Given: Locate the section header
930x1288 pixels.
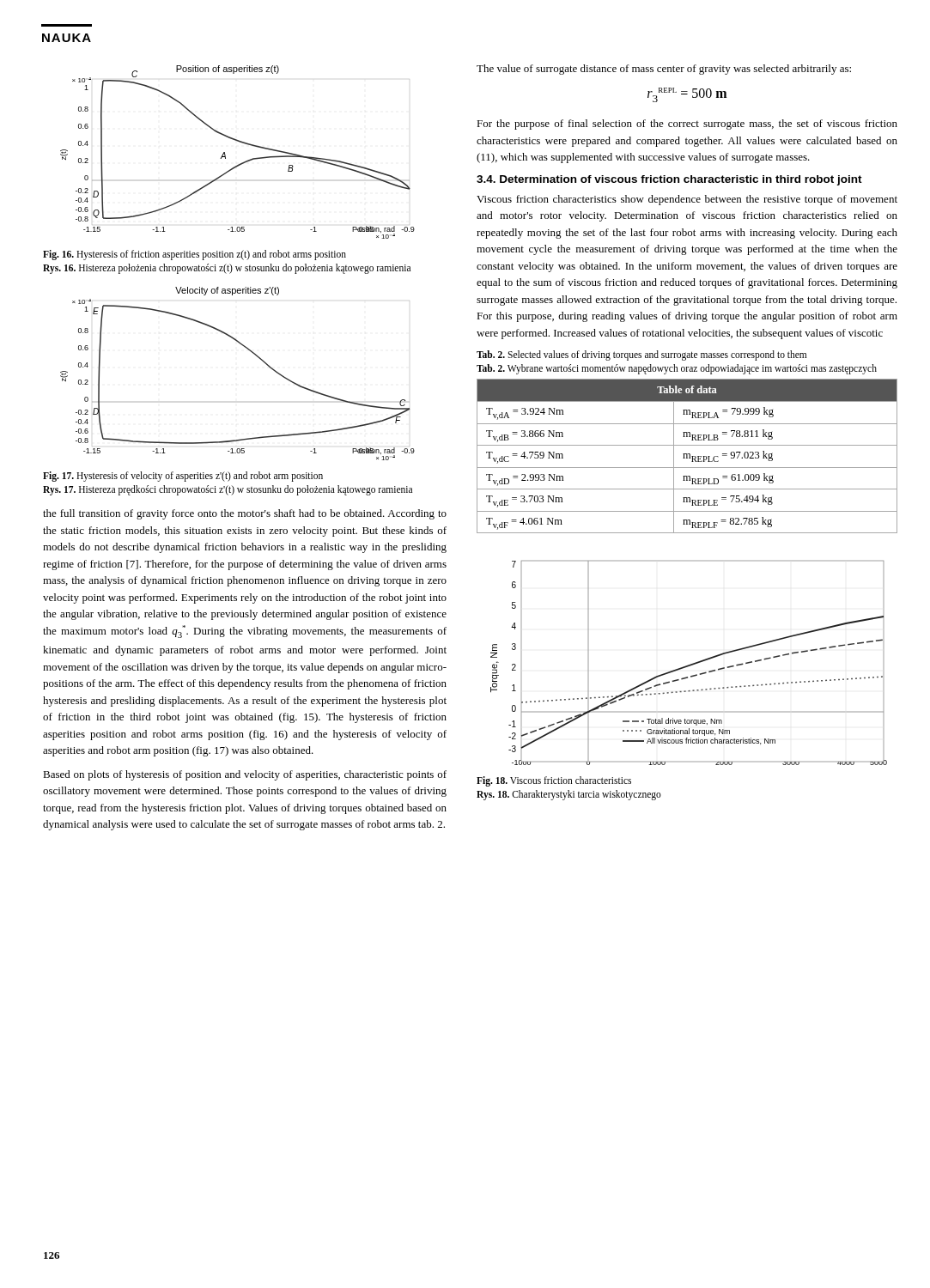Looking at the screenshot, I should click(x=669, y=179).
